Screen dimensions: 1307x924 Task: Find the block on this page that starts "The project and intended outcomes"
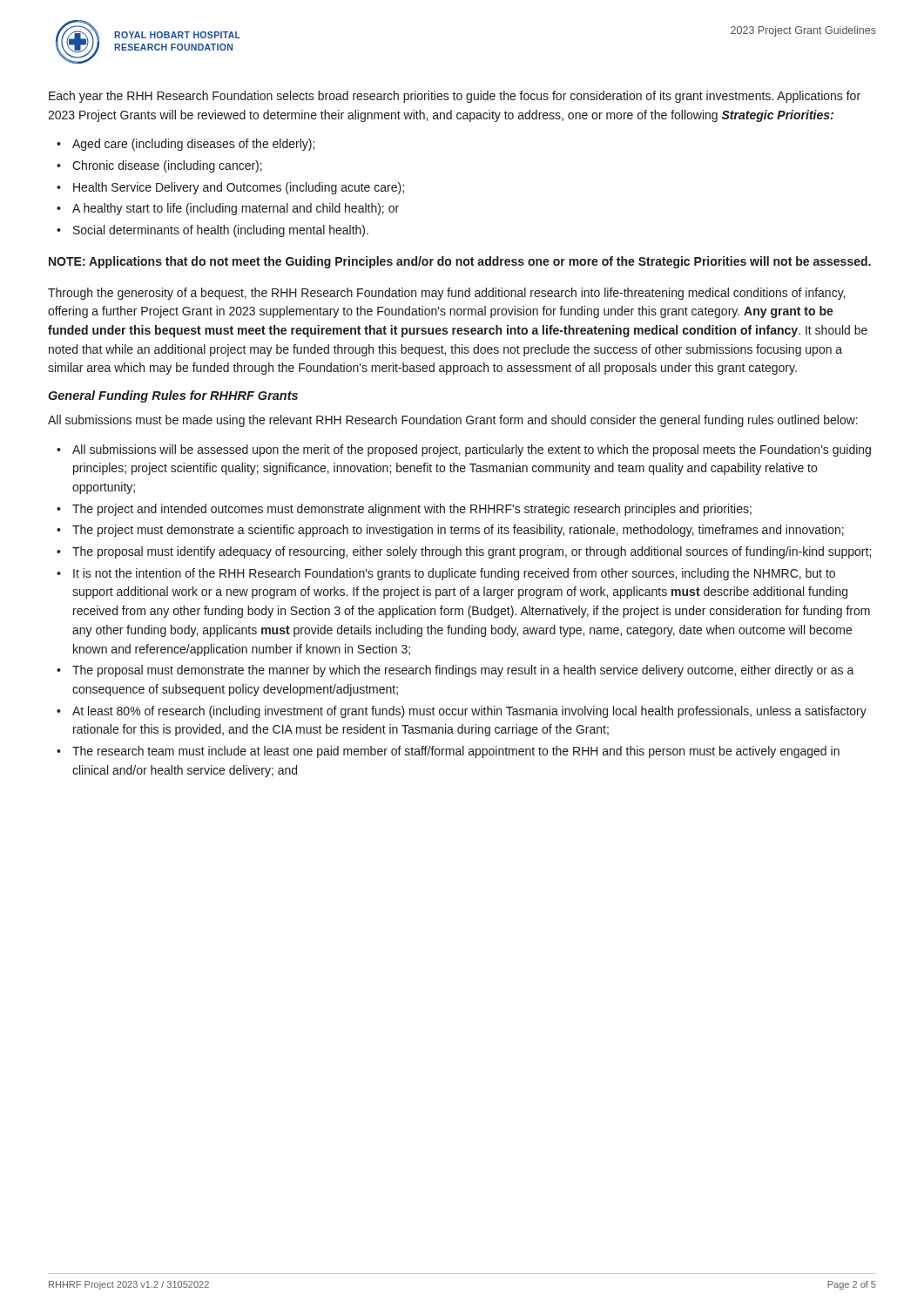pyautogui.click(x=412, y=509)
